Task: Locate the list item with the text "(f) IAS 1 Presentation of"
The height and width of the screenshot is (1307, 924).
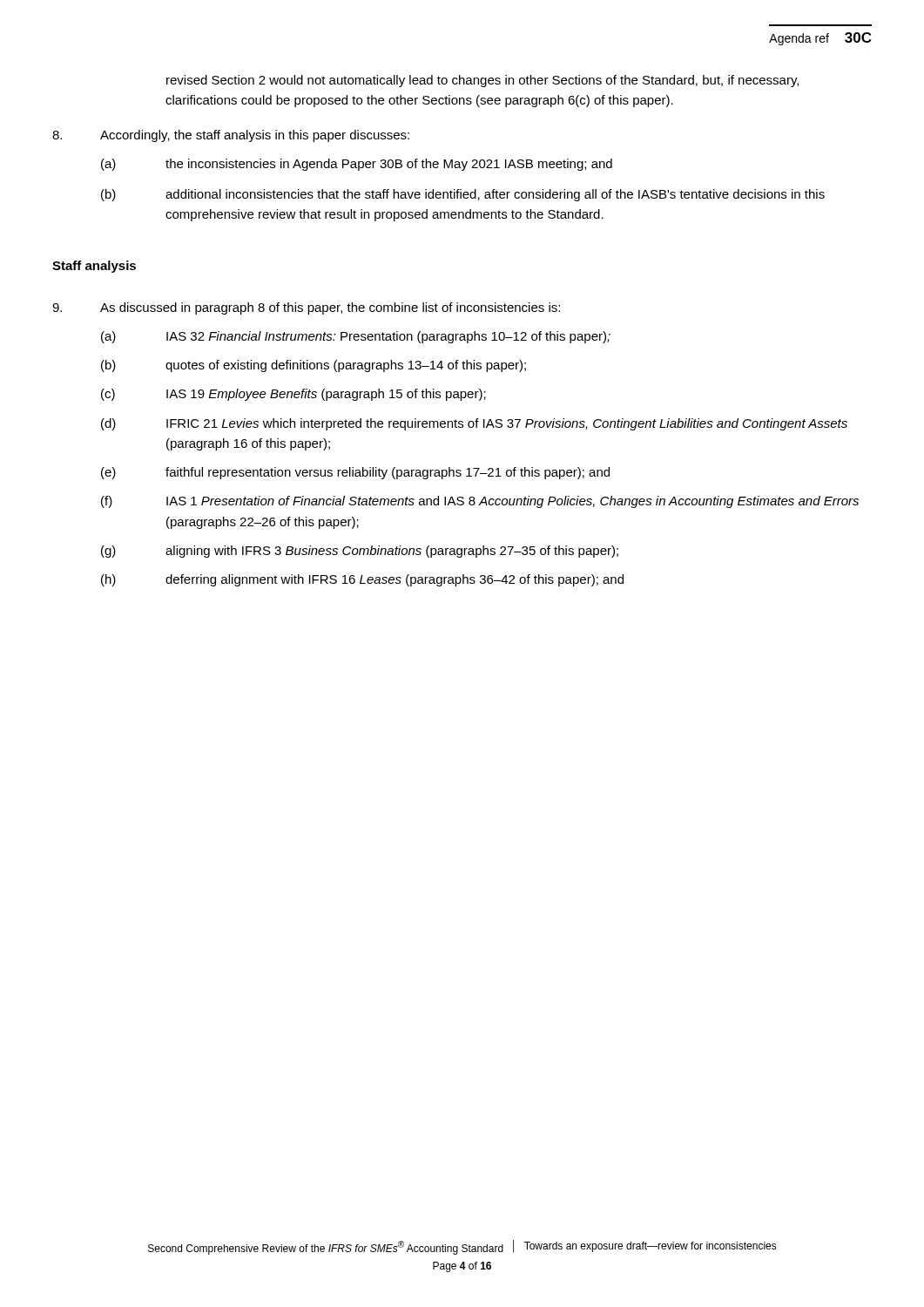Action: 486,511
